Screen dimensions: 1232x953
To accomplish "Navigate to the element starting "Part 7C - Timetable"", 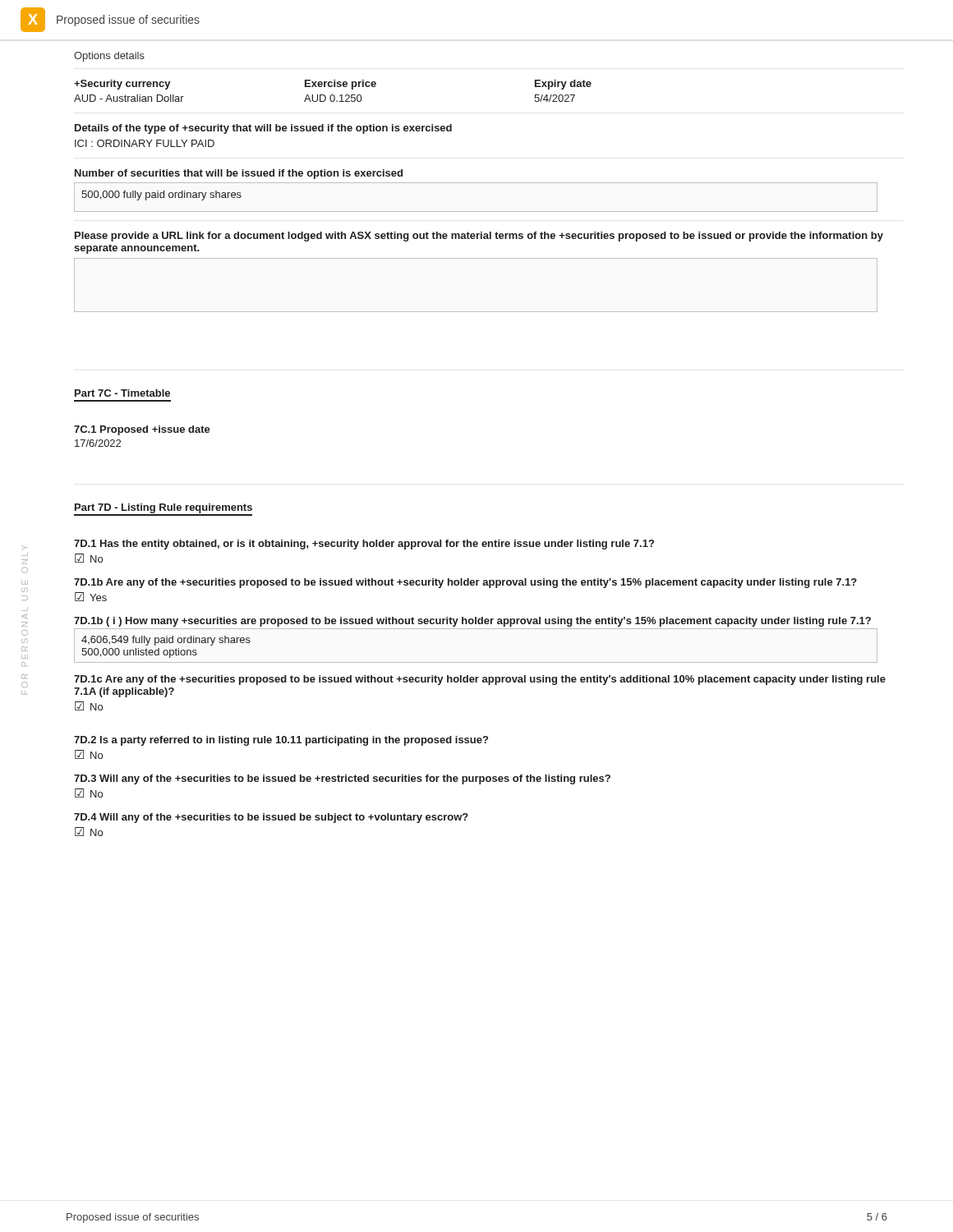I will click(x=122, y=394).
